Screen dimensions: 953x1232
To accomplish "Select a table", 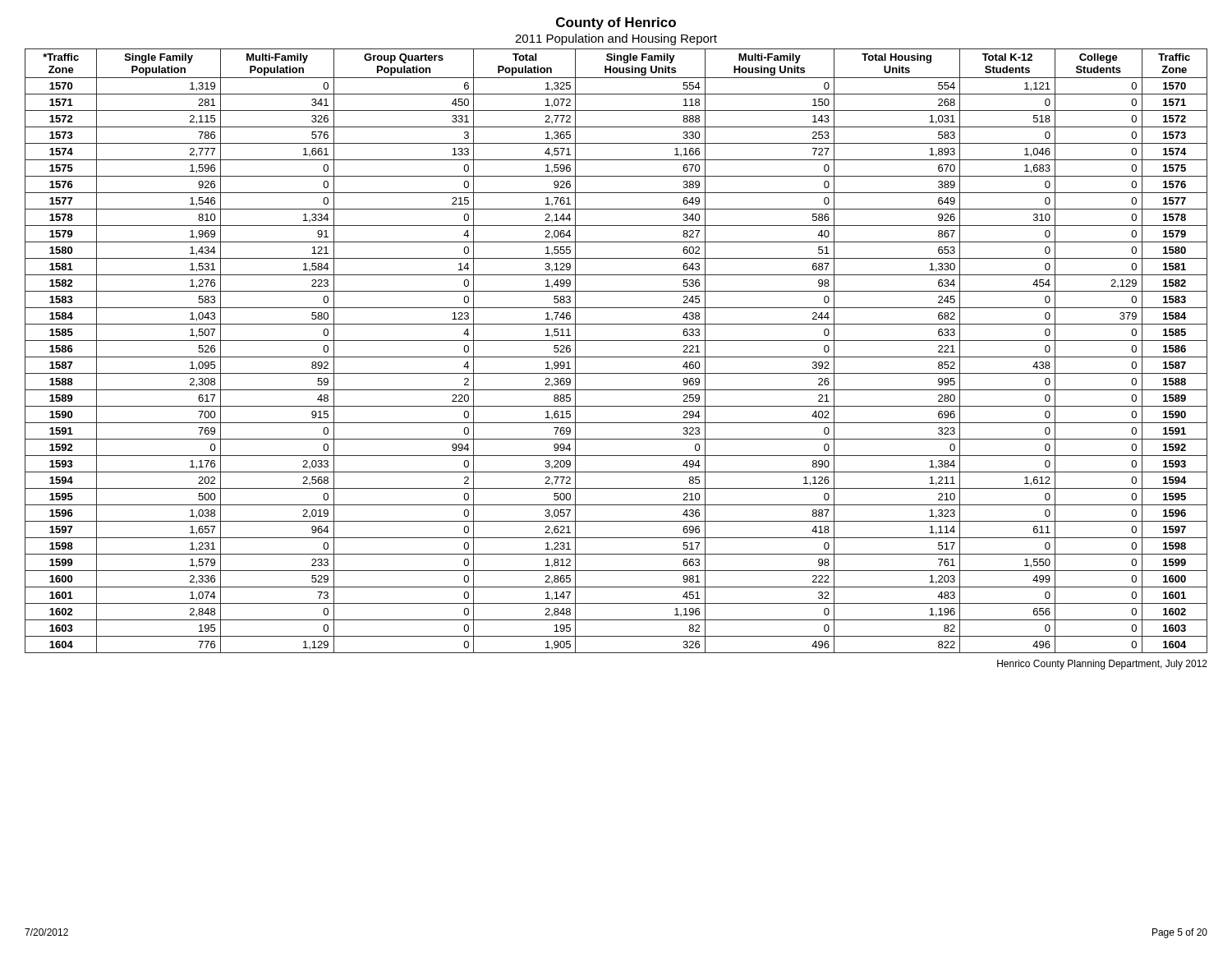I will coord(616,351).
